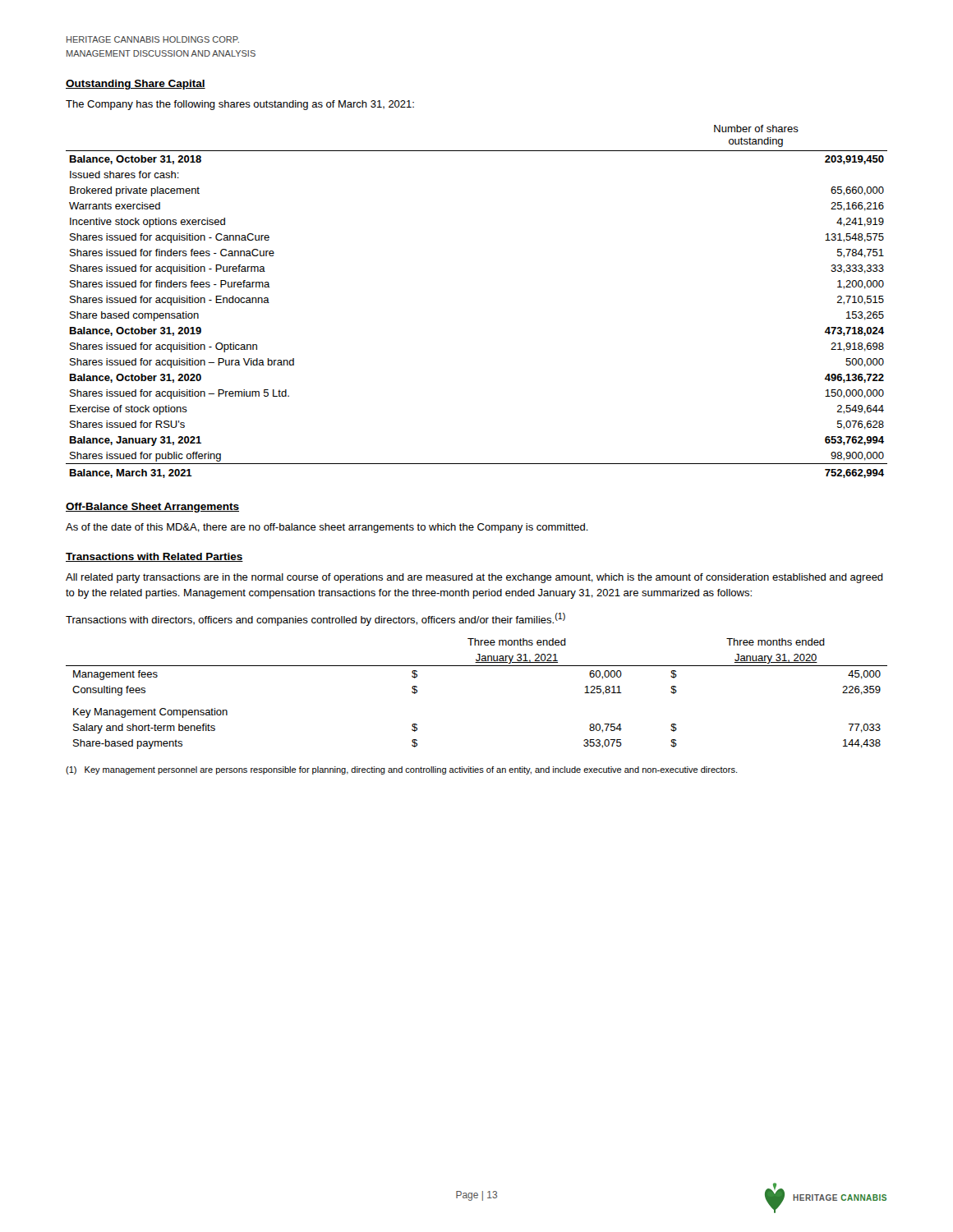Click on the table containing "Balance, March 31,"

click(476, 301)
